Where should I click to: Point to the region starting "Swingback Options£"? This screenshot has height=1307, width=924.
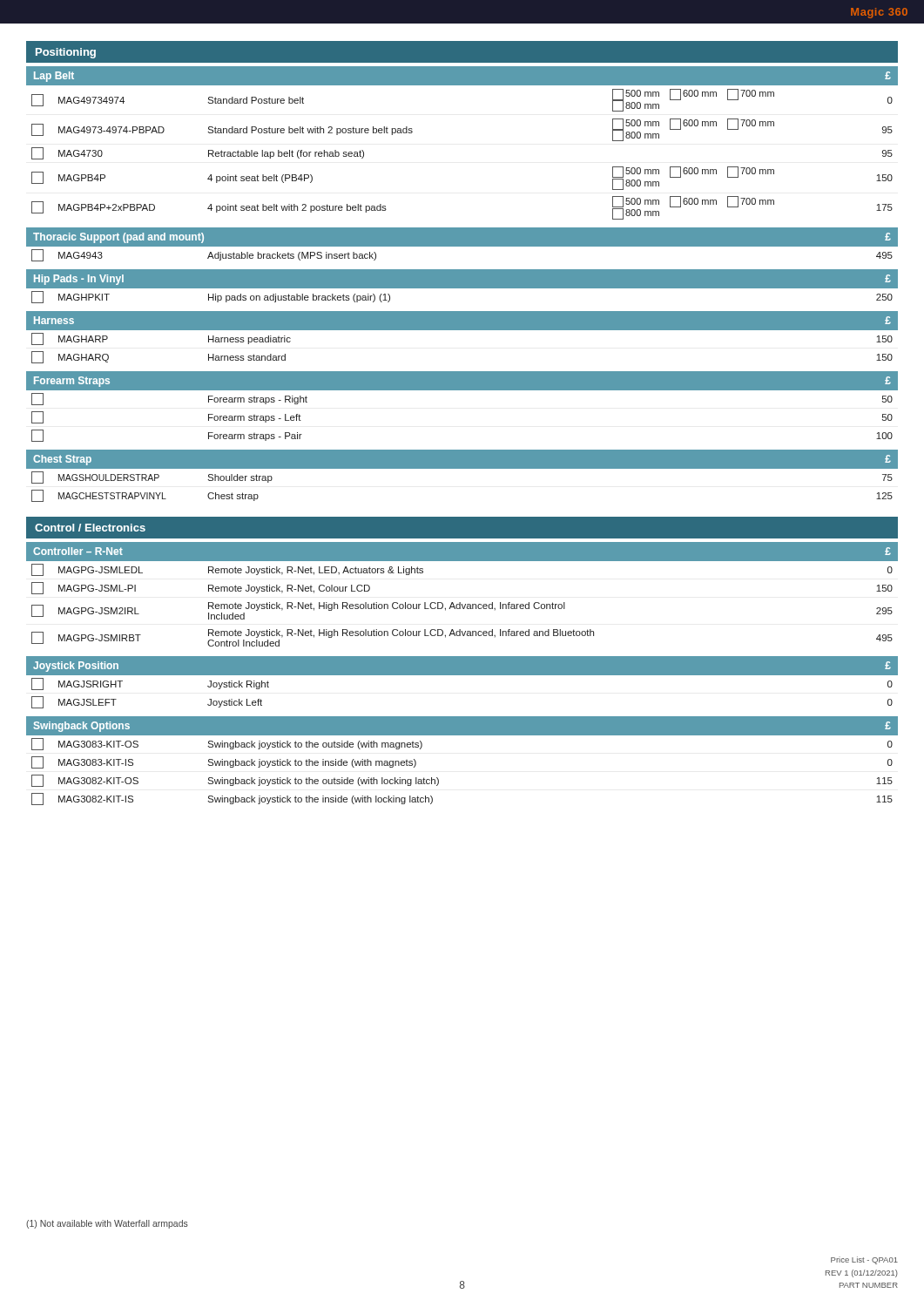pos(462,726)
